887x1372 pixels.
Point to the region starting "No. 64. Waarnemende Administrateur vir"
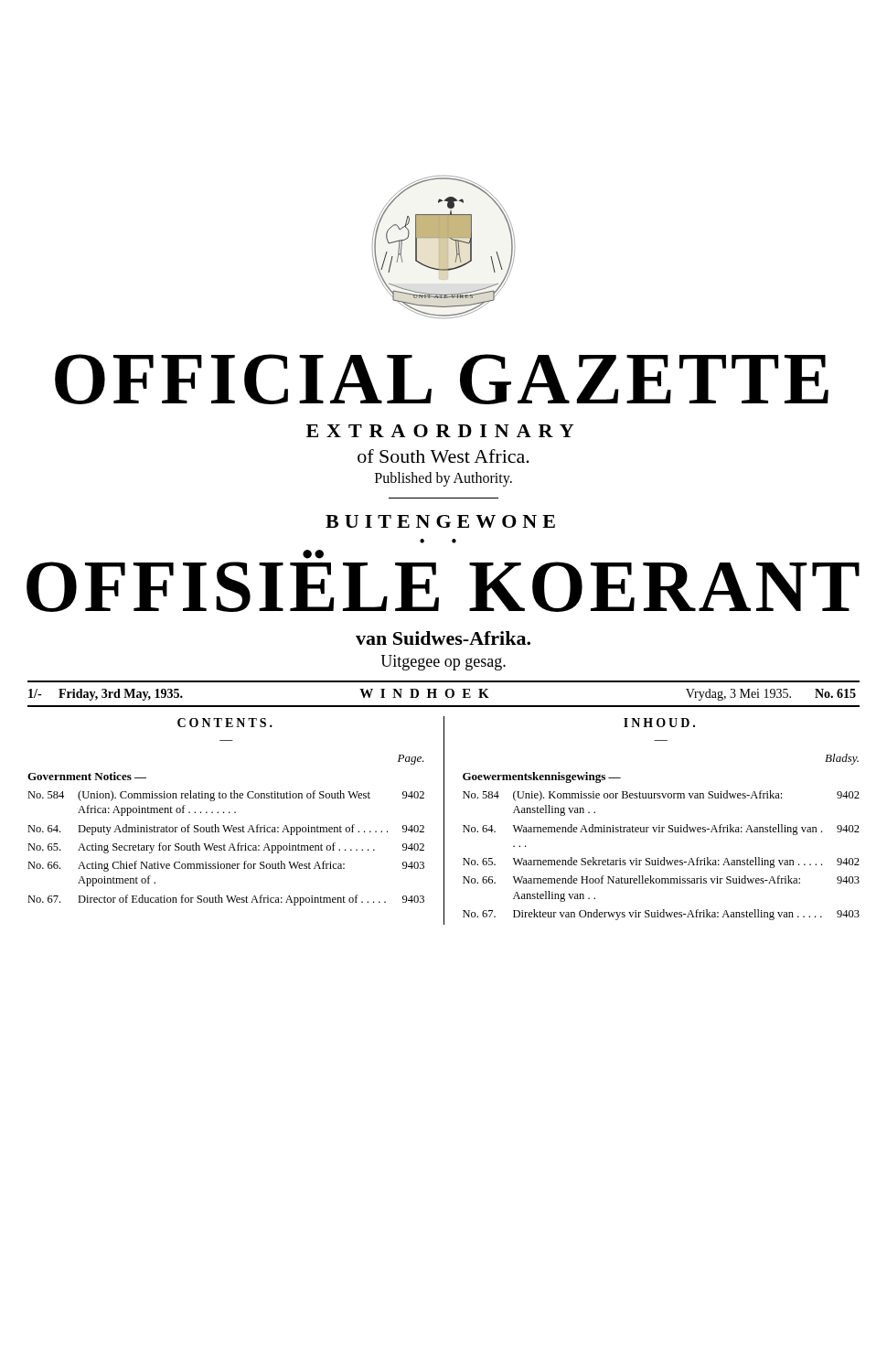coord(661,836)
